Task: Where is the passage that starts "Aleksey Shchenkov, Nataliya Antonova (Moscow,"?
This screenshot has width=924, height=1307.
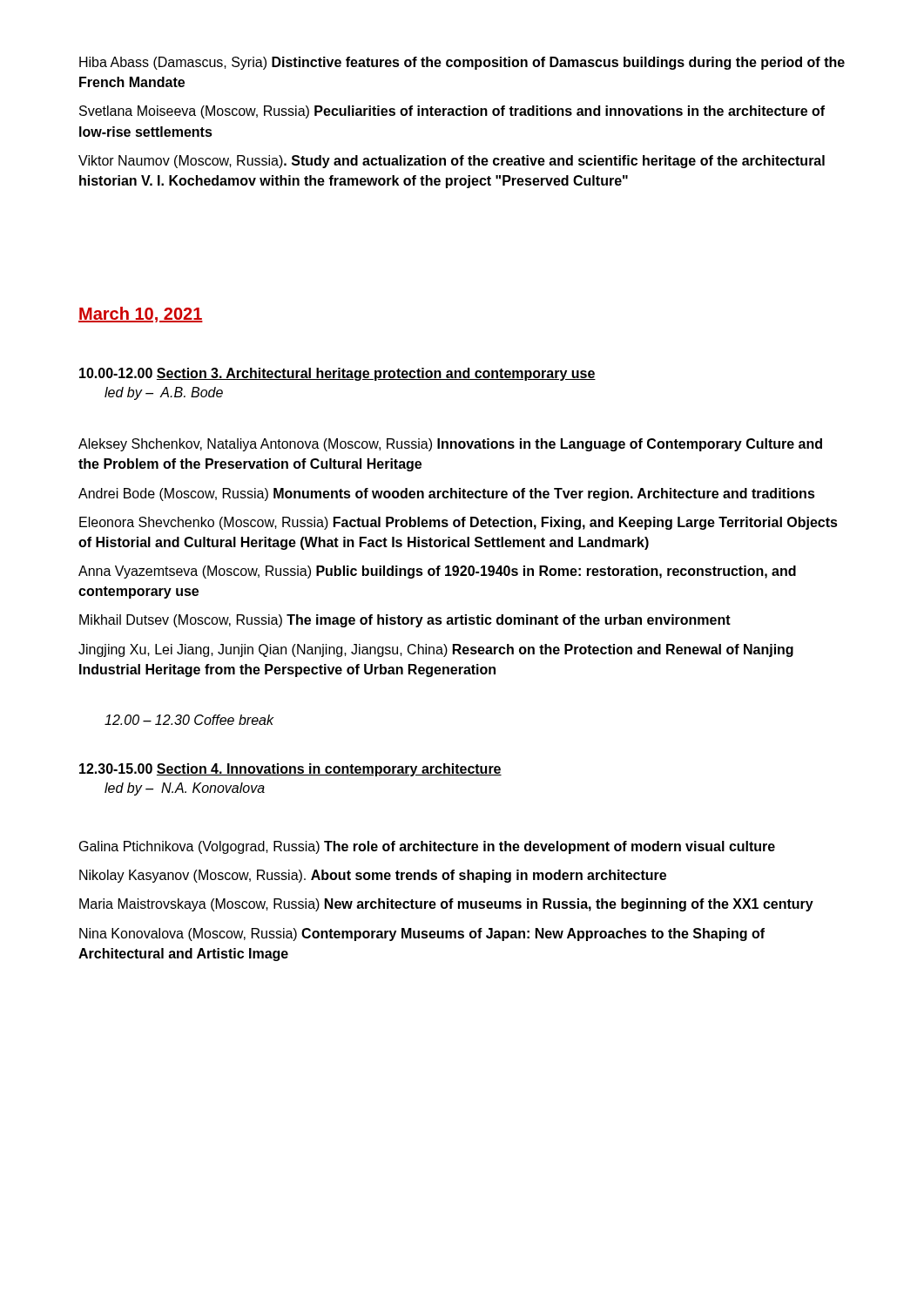Action: click(451, 454)
